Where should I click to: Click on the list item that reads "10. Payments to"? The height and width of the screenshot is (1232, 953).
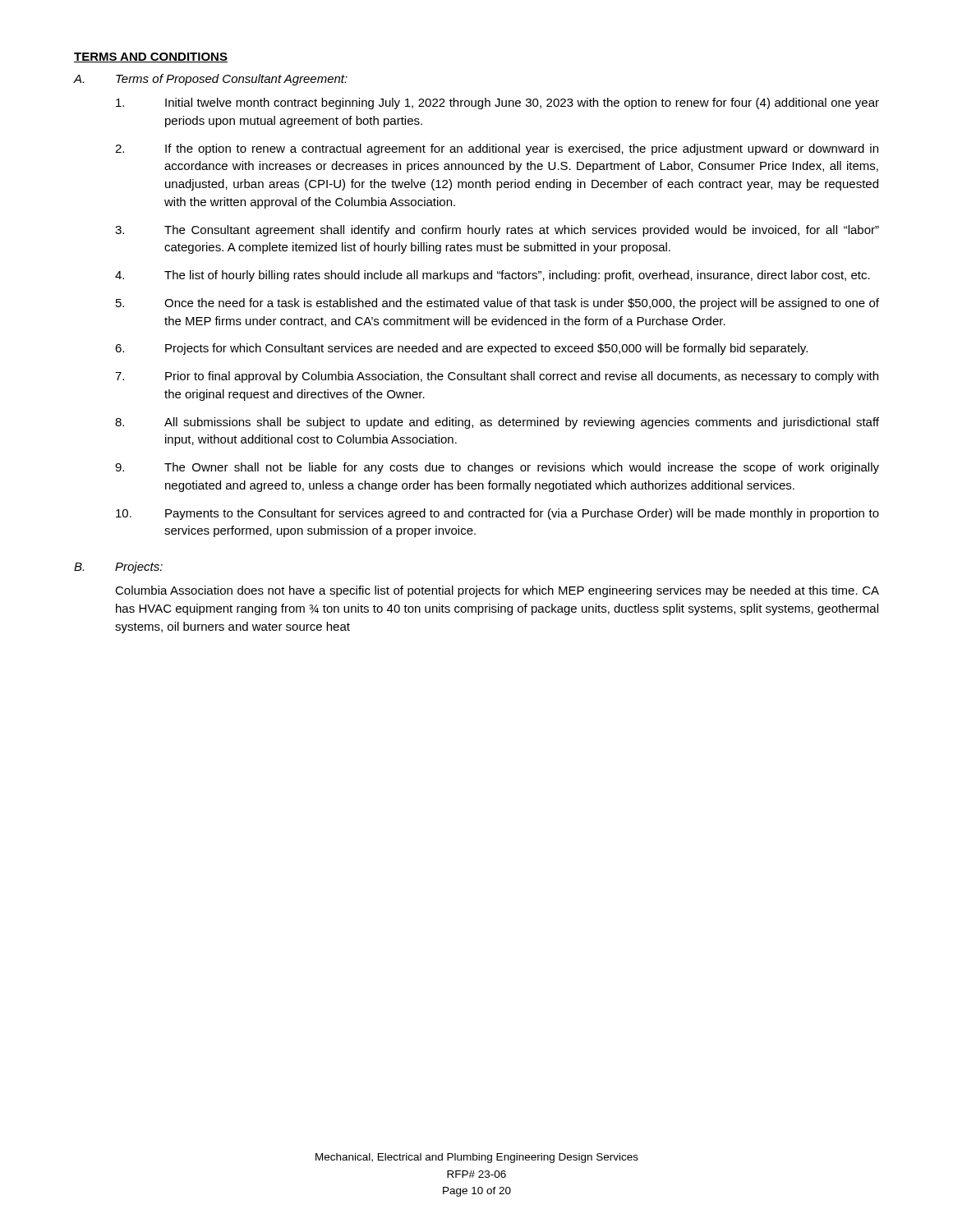click(x=497, y=522)
